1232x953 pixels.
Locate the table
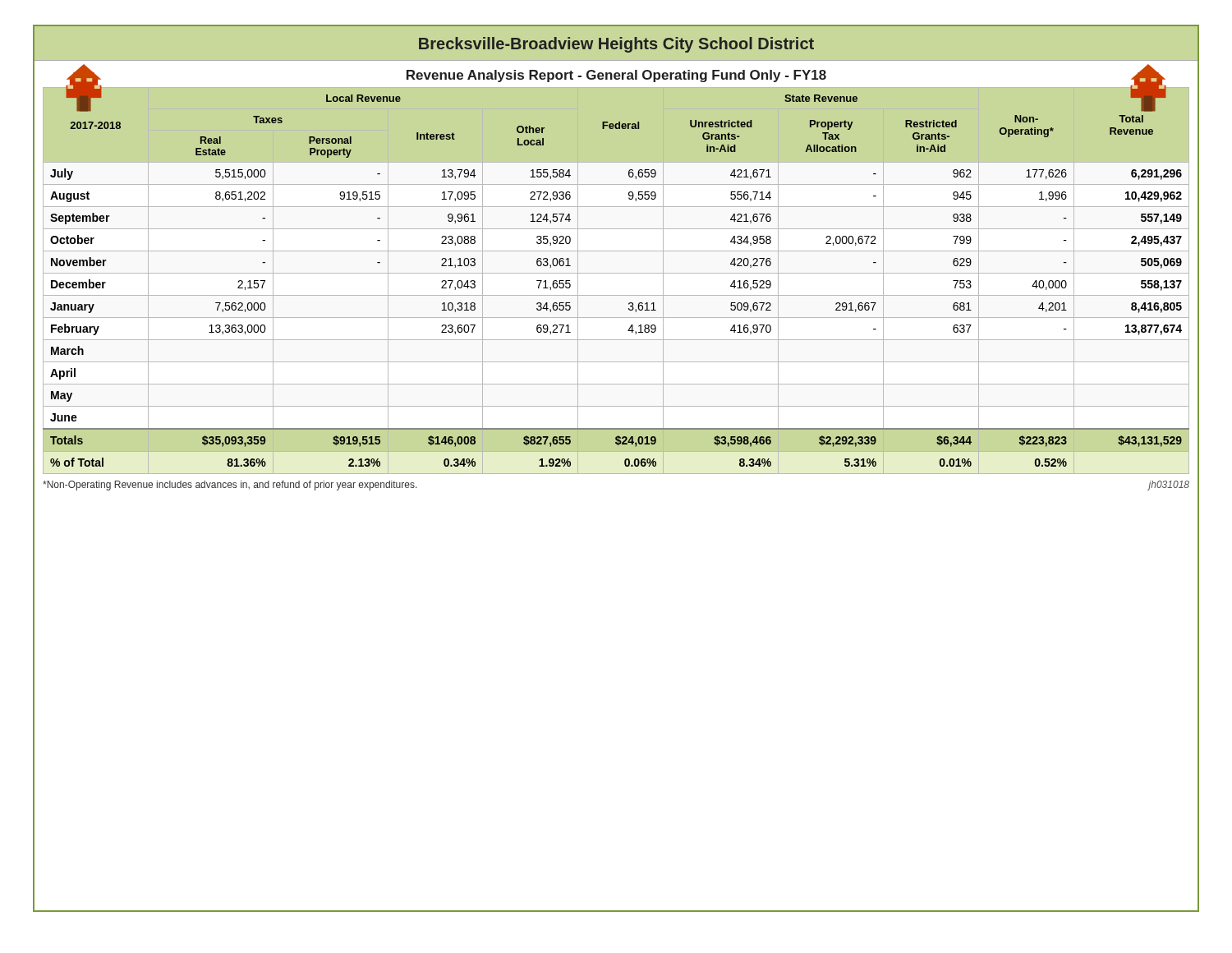[x=616, y=281]
